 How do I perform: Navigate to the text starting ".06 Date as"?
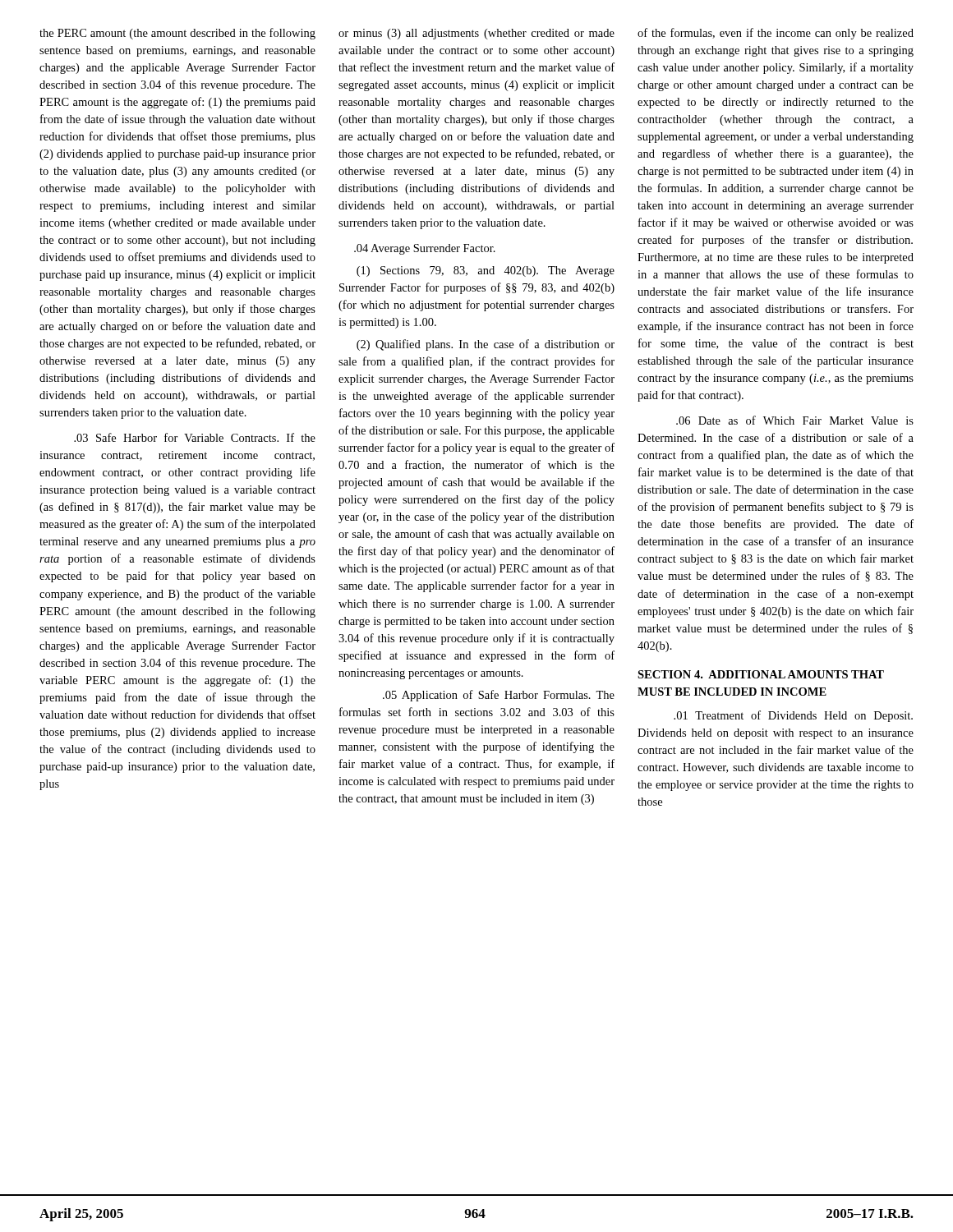tap(776, 533)
